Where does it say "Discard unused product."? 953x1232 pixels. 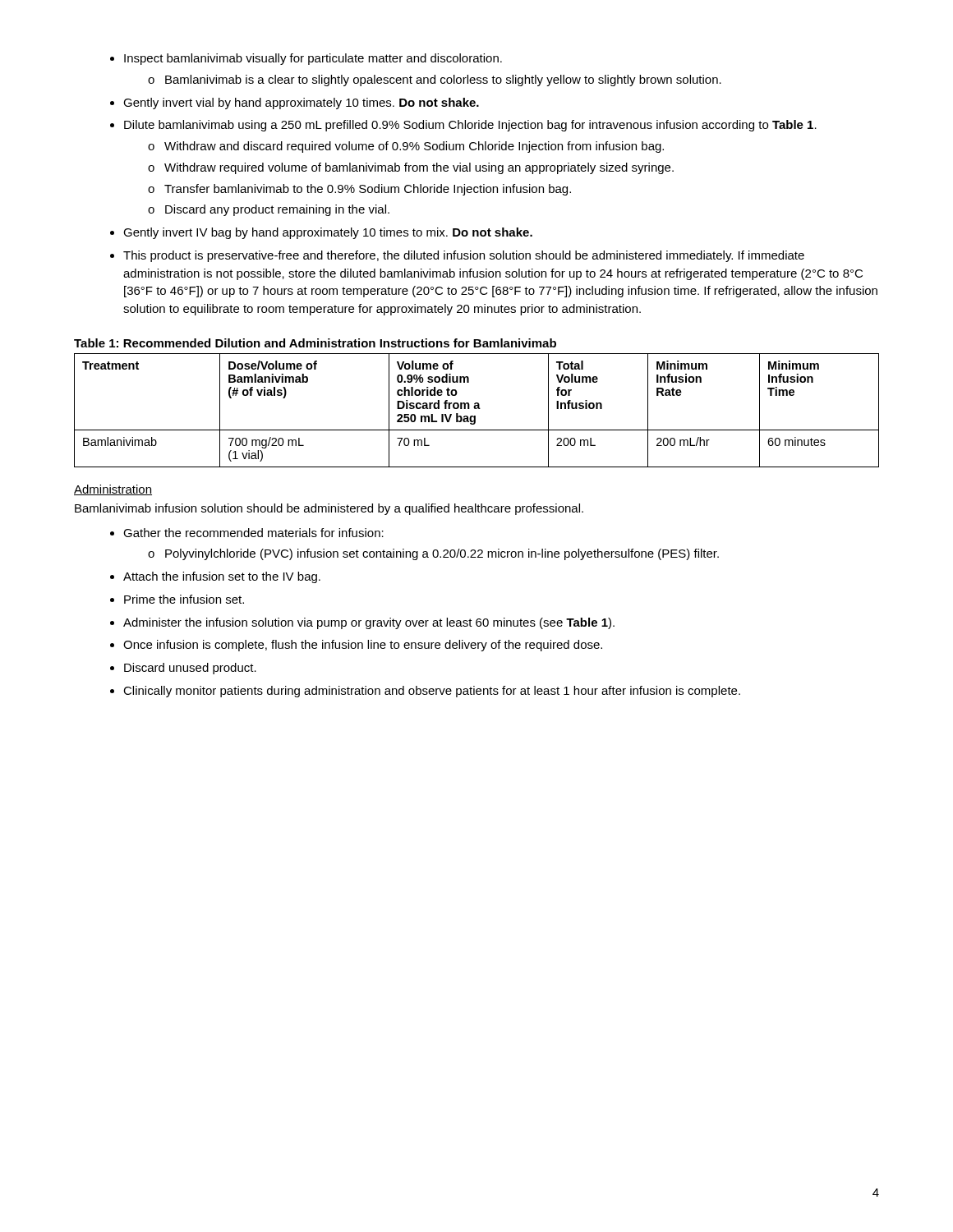[x=190, y=669]
